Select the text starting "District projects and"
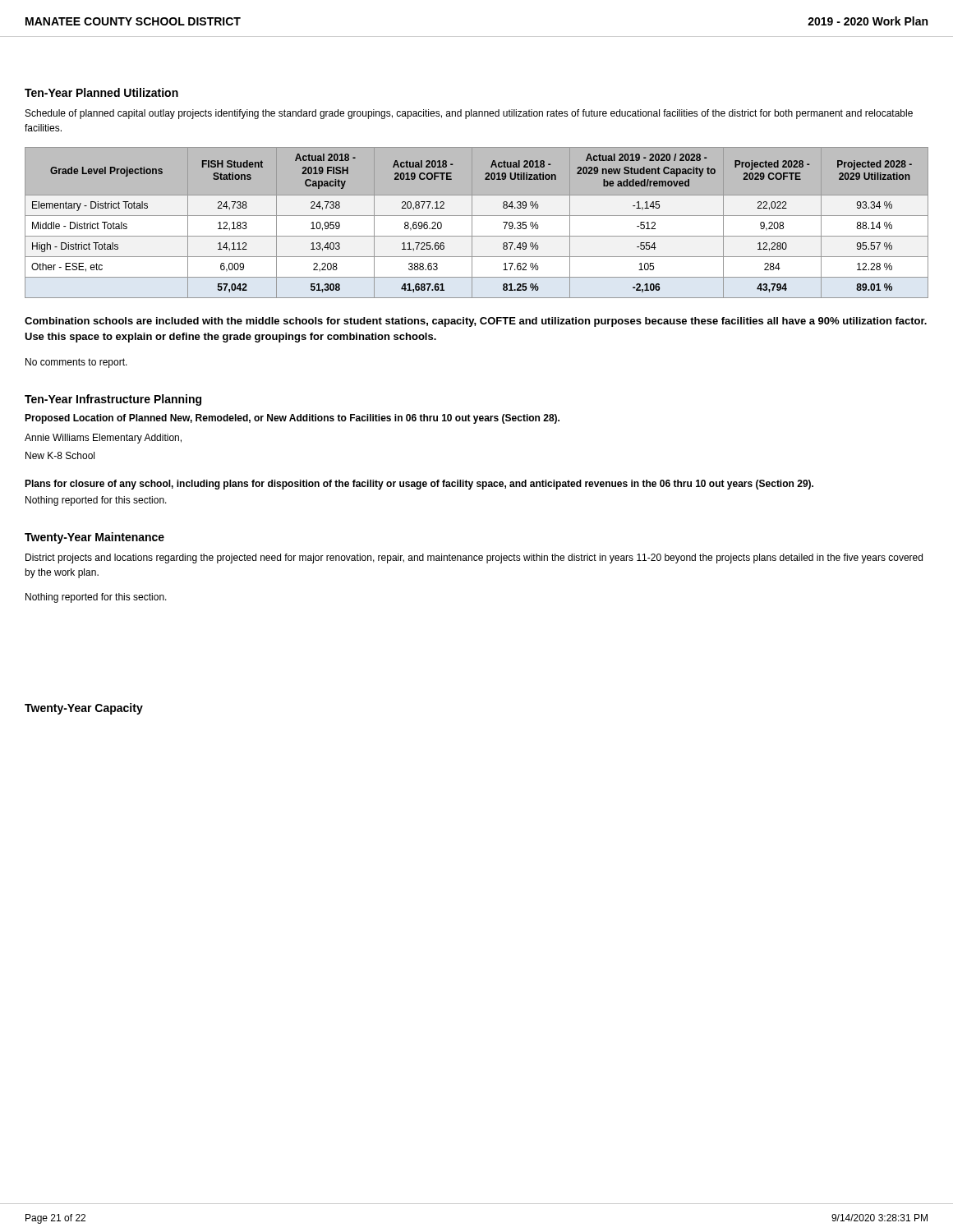This screenshot has height=1232, width=953. [x=474, y=565]
